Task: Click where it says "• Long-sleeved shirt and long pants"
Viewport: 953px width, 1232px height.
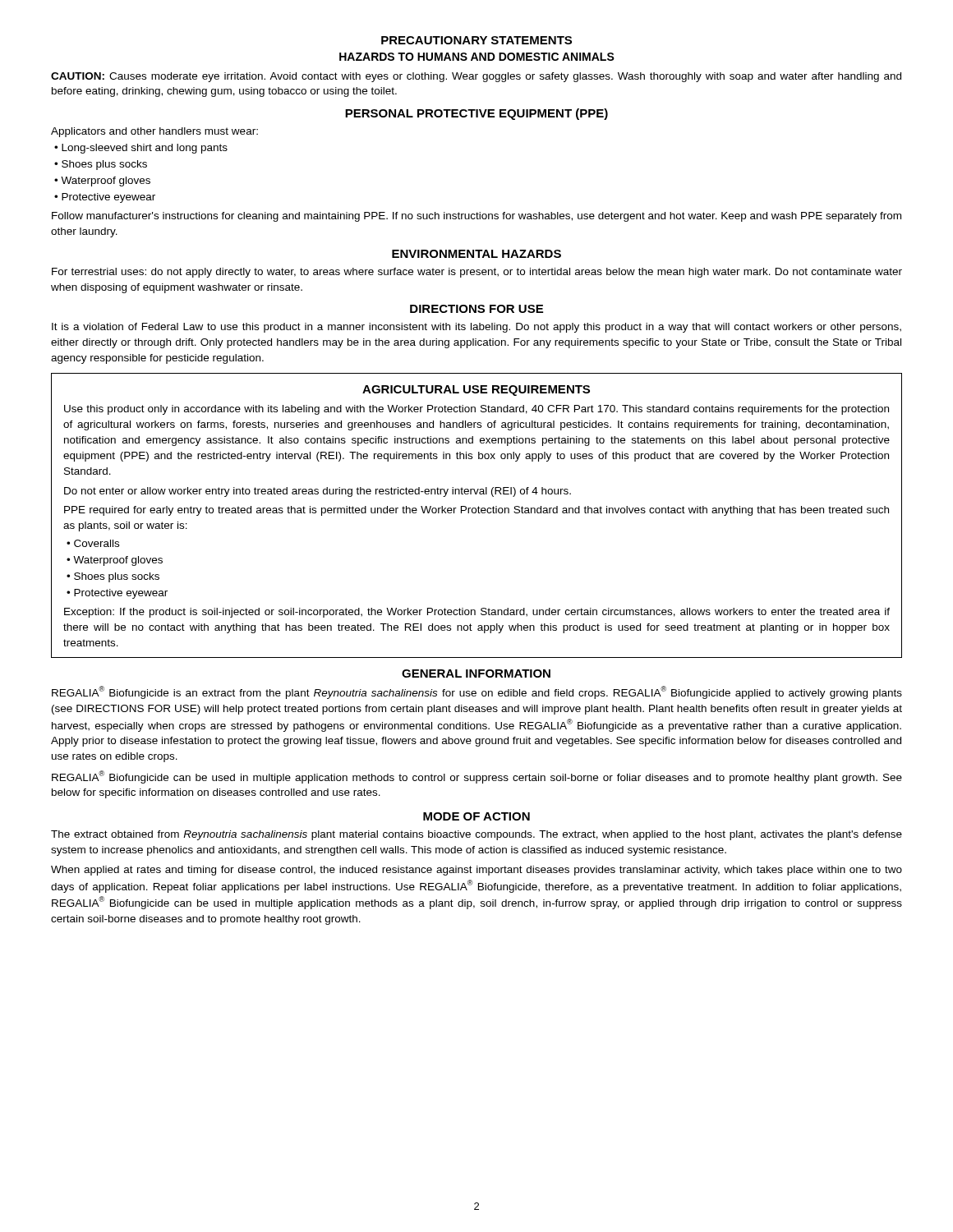Action: [141, 148]
